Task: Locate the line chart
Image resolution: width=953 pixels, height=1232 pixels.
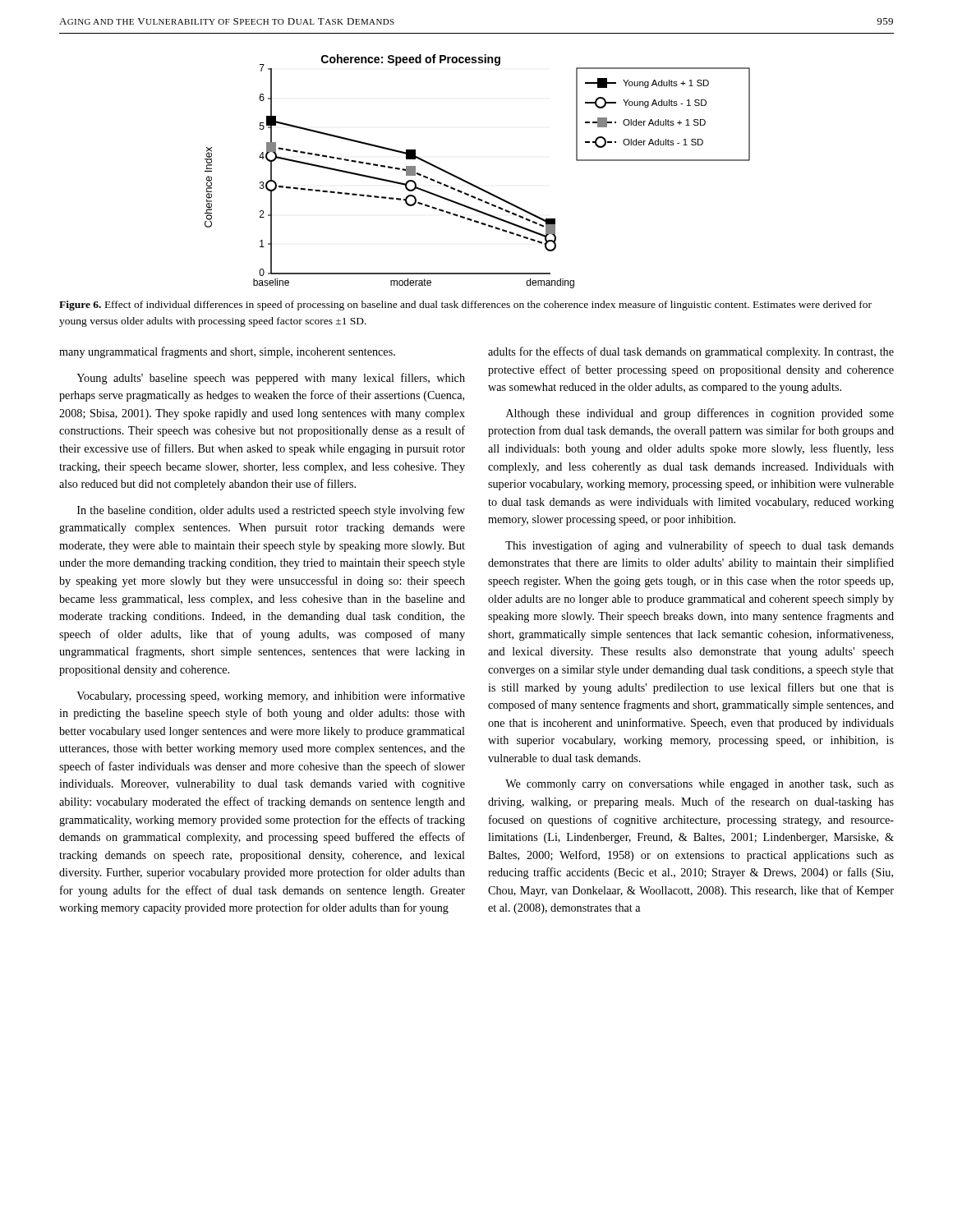Action: (476, 171)
